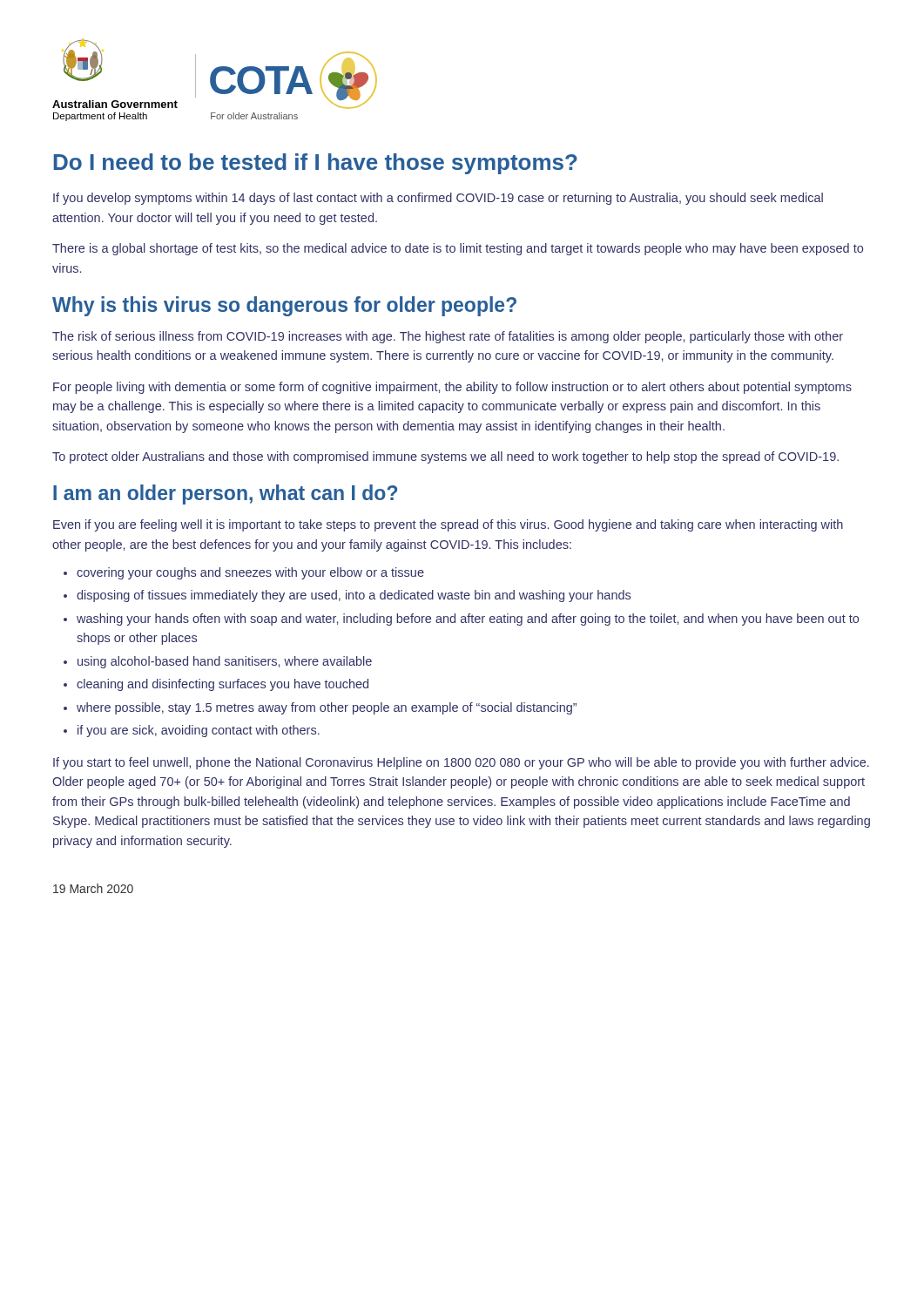Click on the text block that reads "Even if you are"
The width and height of the screenshot is (924, 1307).
pos(462,535)
